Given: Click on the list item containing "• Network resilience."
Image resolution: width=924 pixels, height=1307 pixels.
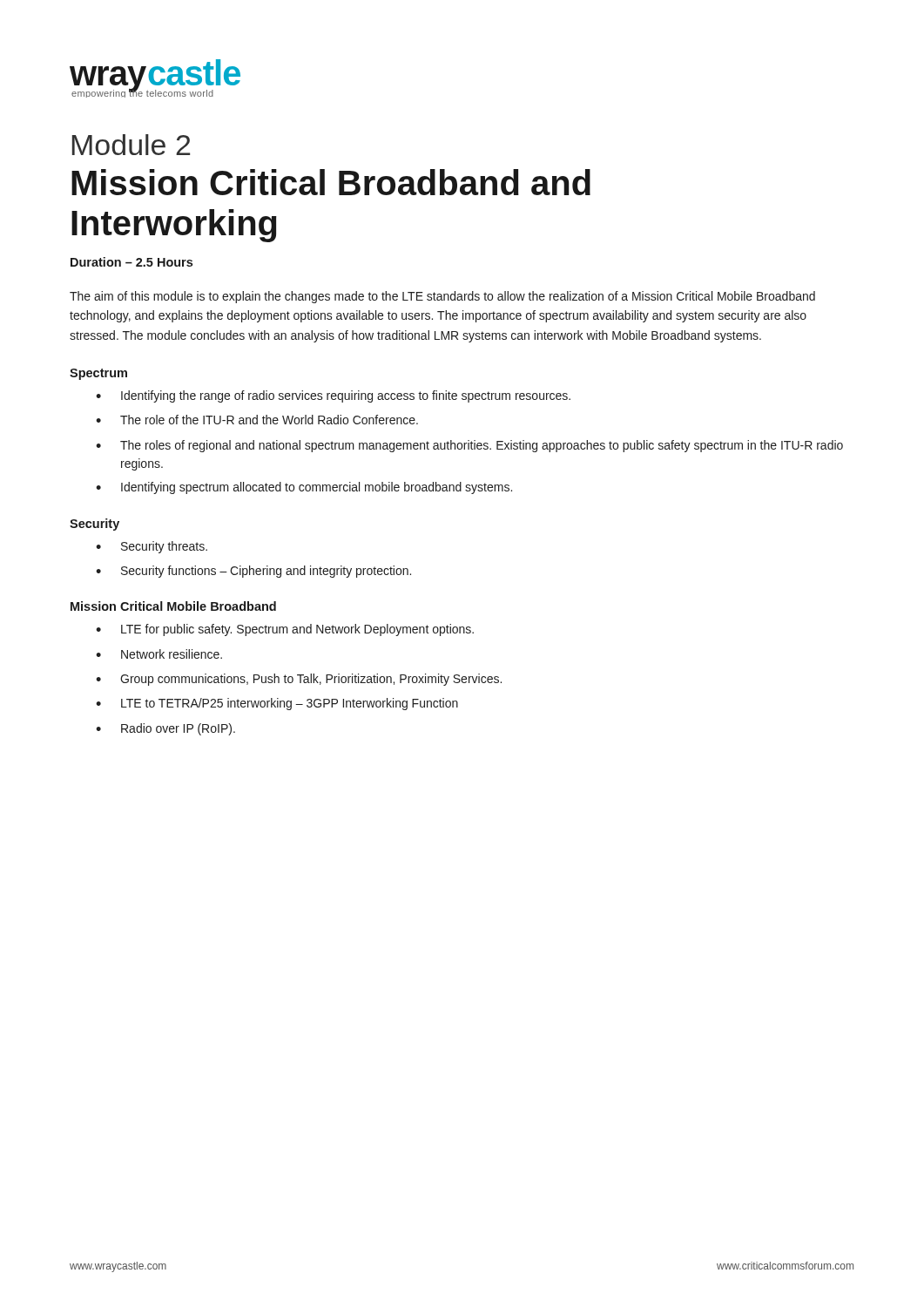Looking at the screenshot, I should pyautogui.click(x=159, y=654).
